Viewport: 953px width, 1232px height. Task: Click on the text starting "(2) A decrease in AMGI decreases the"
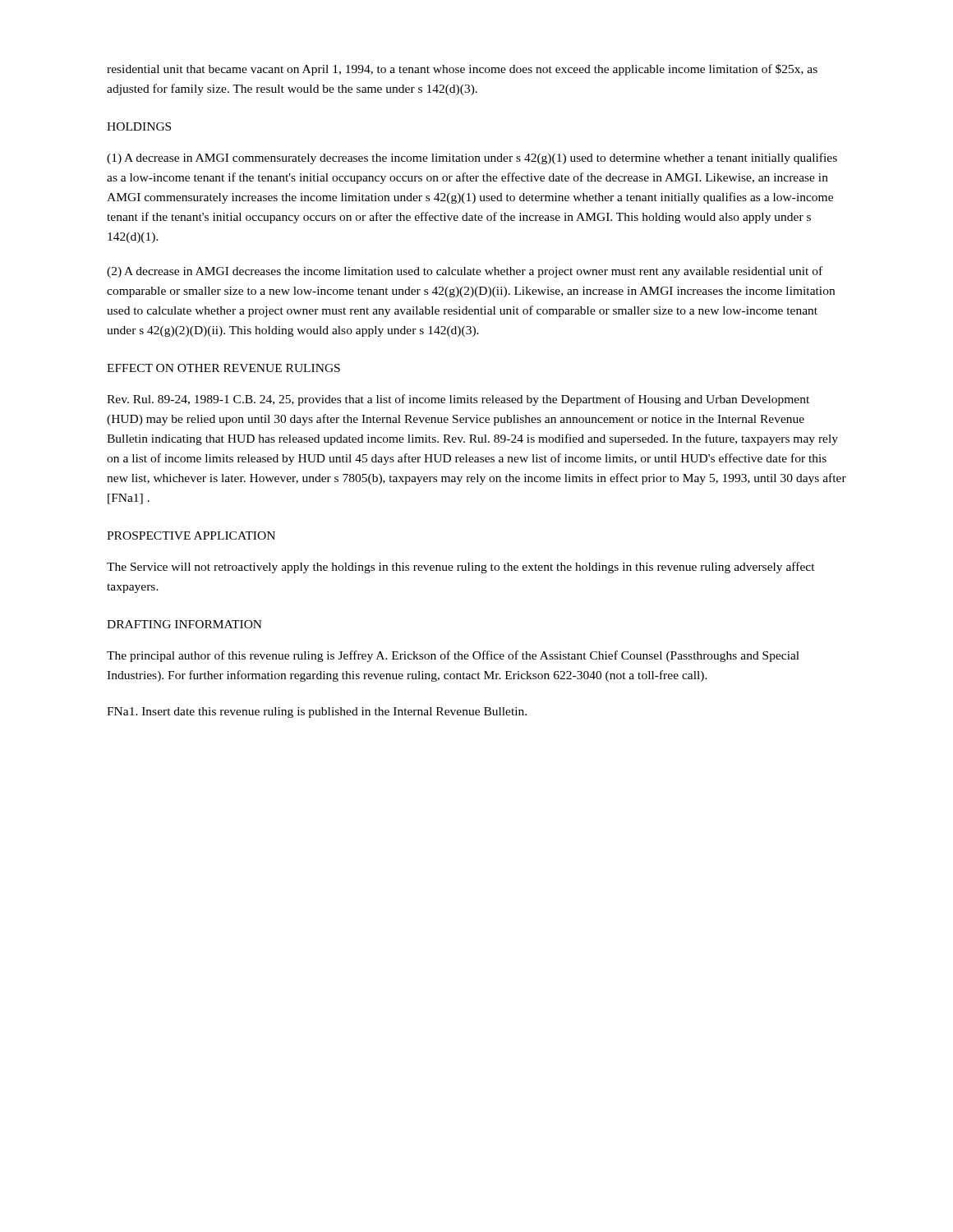[471, 300]
